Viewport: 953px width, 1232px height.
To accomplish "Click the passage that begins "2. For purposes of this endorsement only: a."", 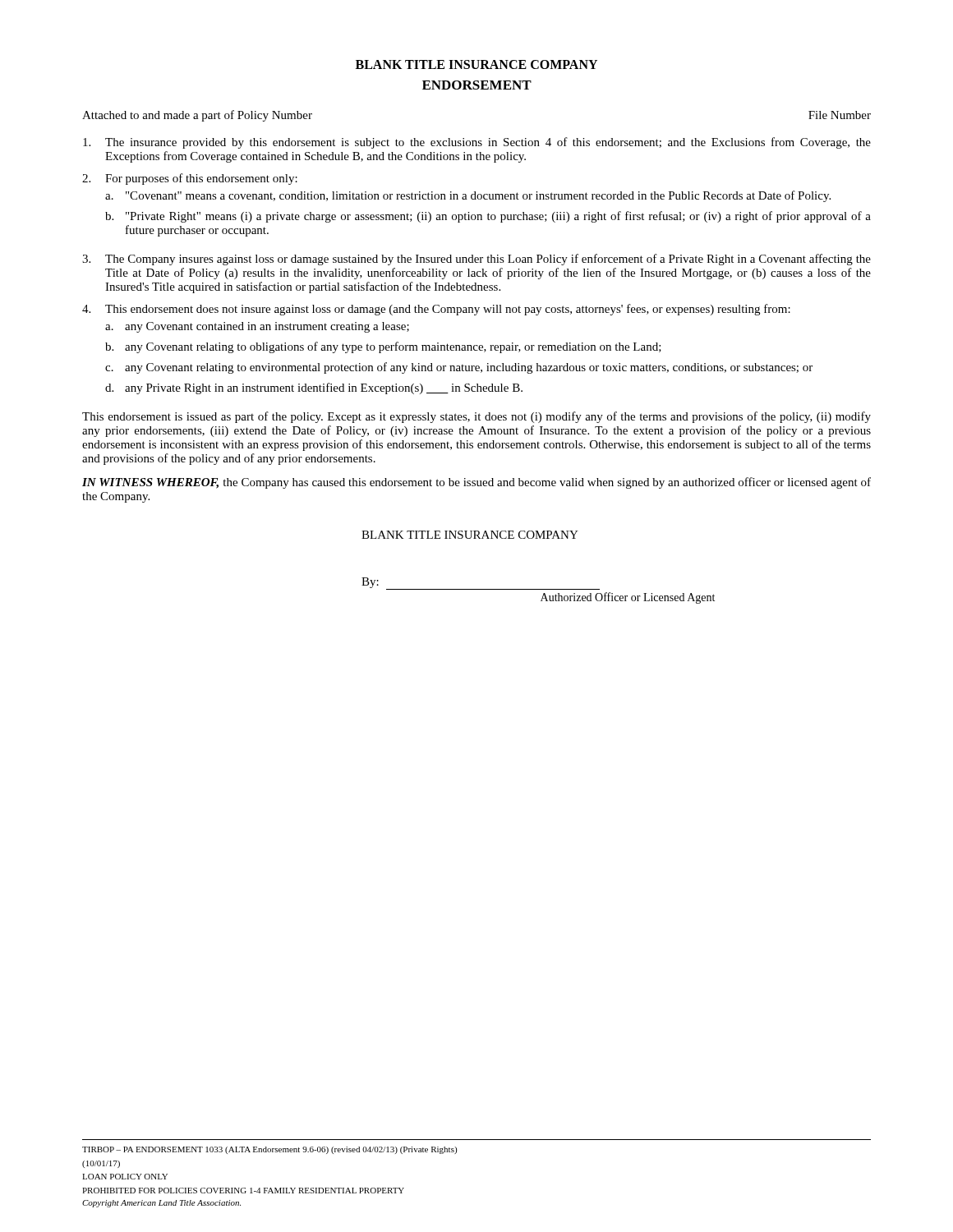I will [x=476, y=208].
